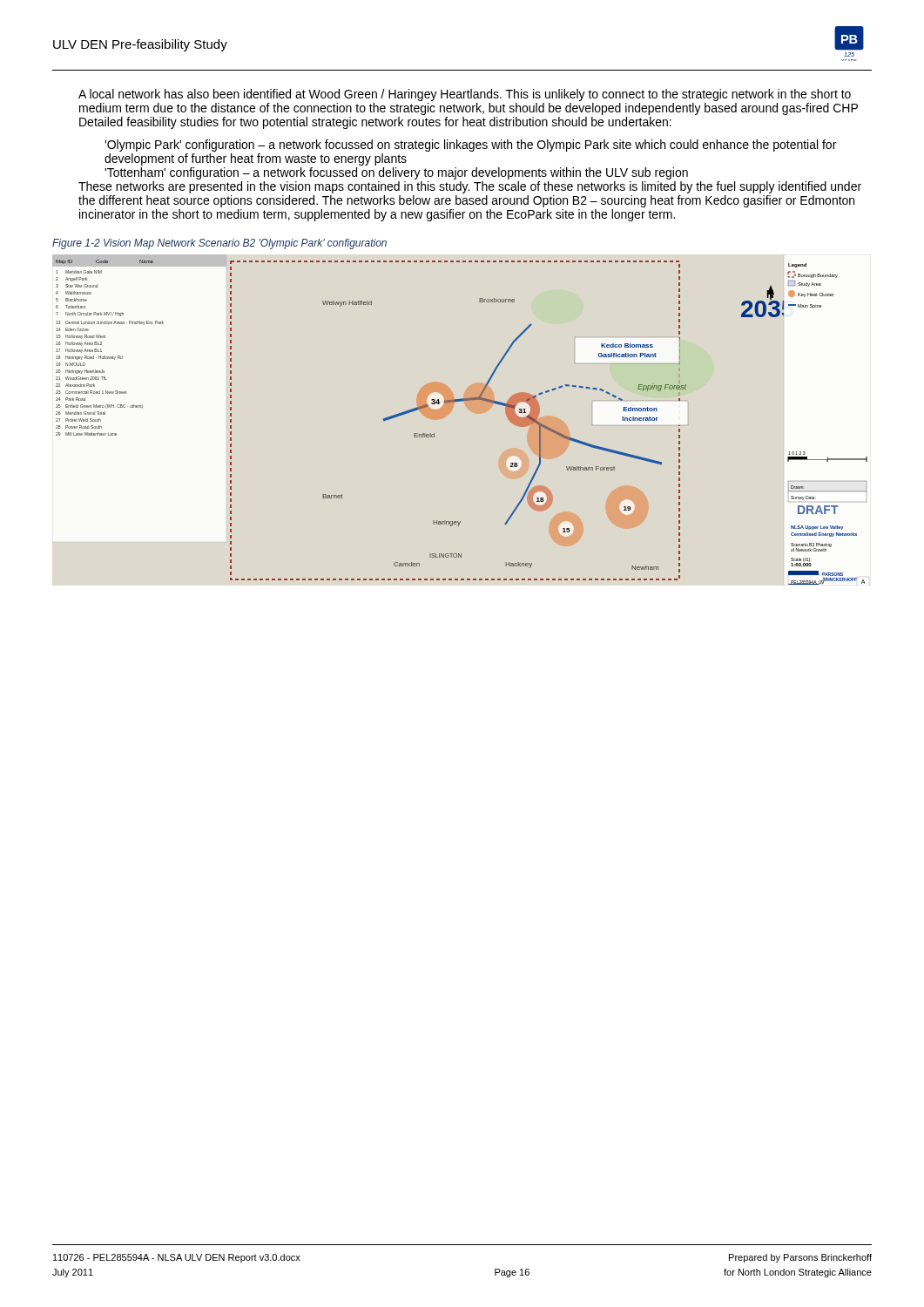Click on the element starting "'Tottenham' configuration – a"
The image size is (924, 1307).
click(x=488, y=173)
